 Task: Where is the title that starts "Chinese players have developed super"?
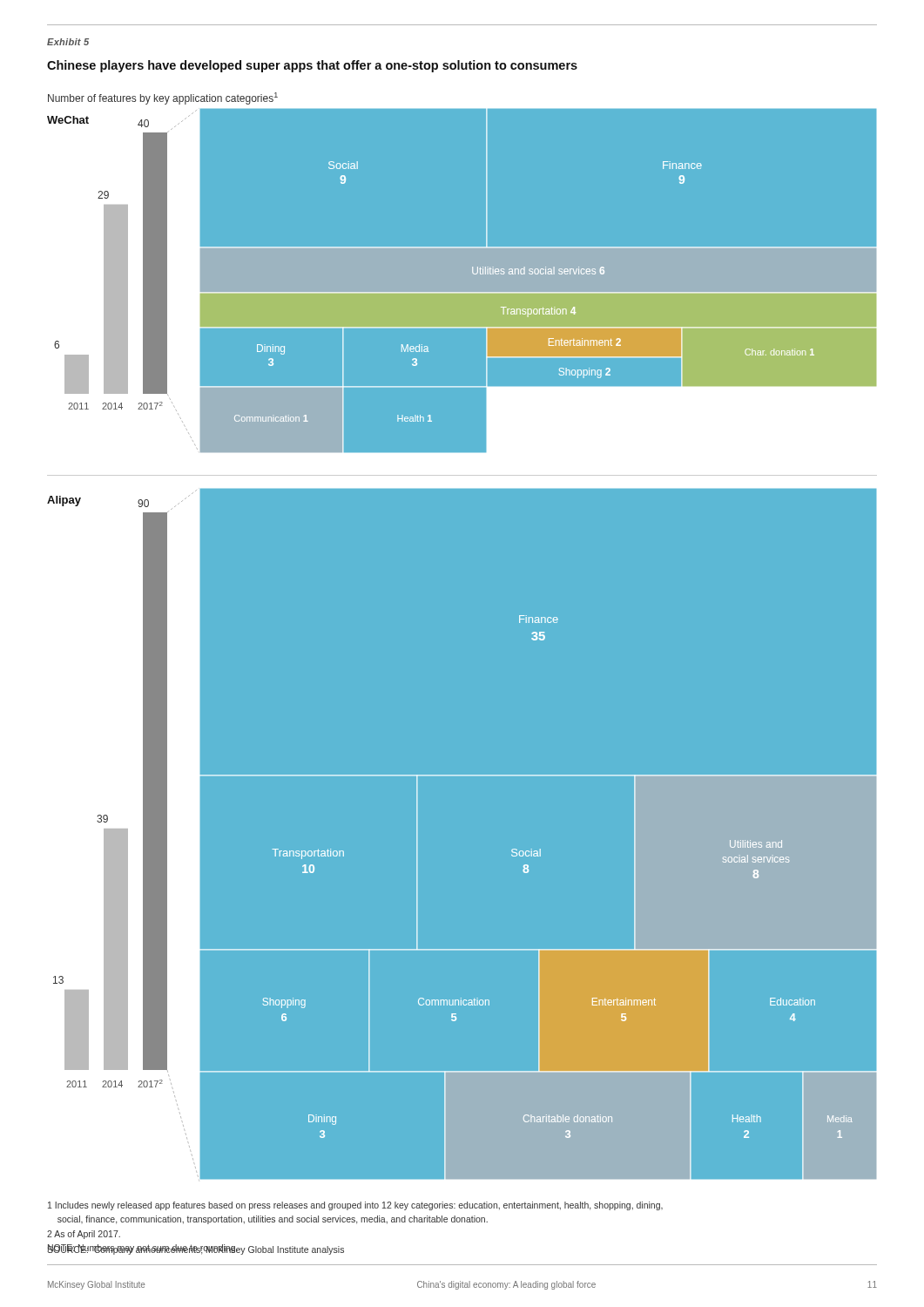click(x=312, y=65)
